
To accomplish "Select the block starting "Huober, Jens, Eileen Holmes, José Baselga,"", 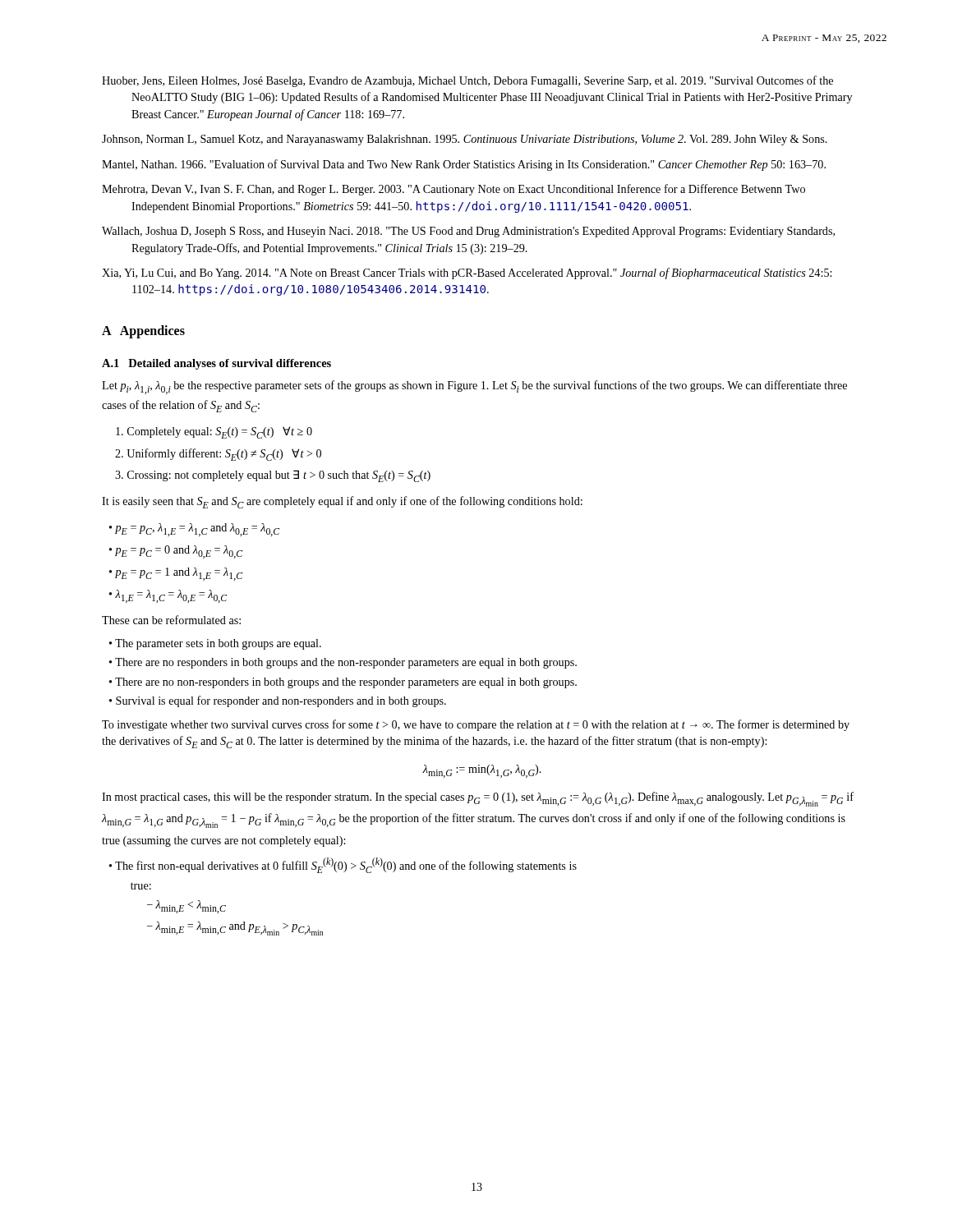I will (x=477, y=97).
